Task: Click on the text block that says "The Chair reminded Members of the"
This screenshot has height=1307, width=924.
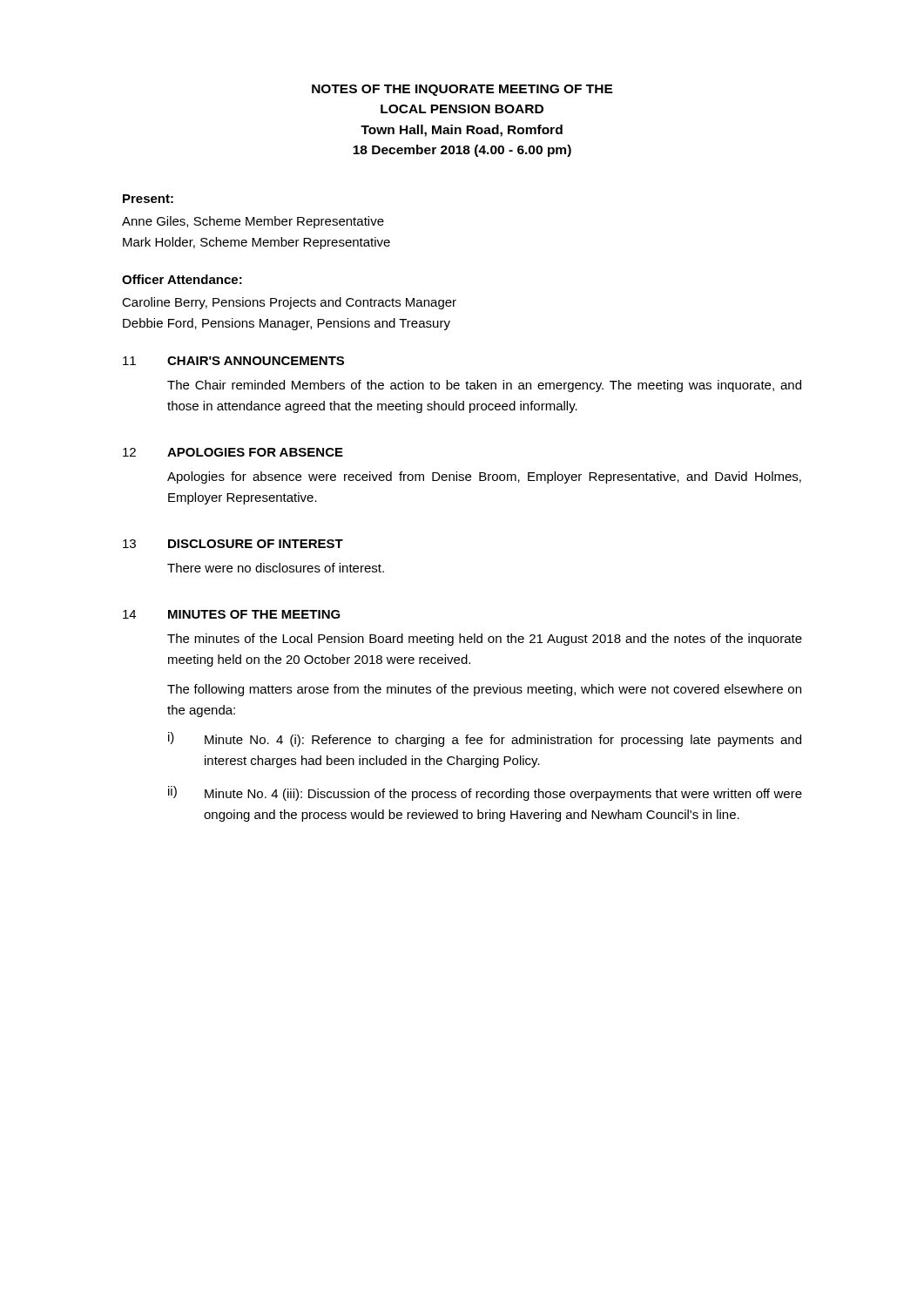Action: 485,396
